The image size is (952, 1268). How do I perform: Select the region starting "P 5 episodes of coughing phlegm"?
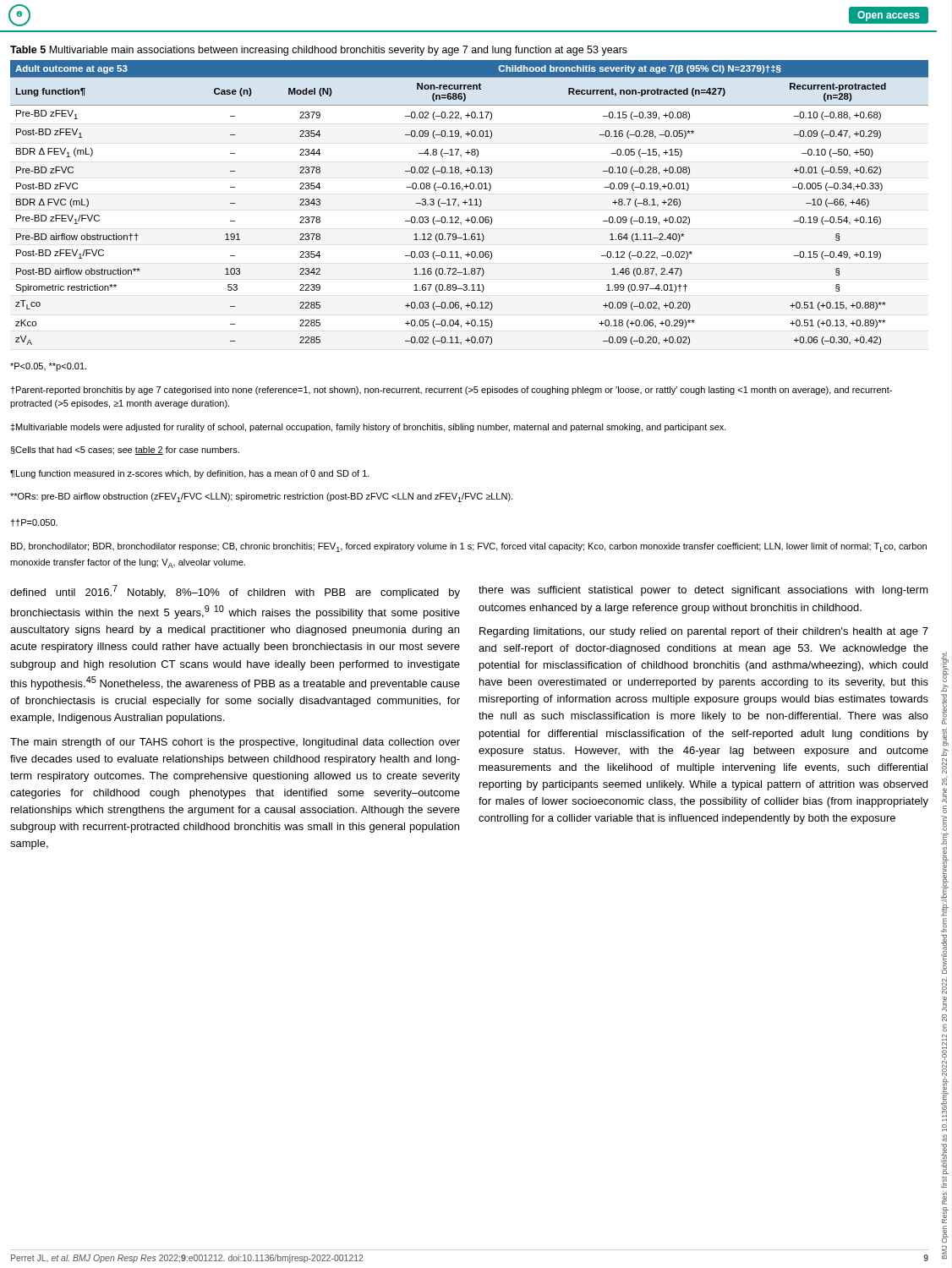coord(48,367)
